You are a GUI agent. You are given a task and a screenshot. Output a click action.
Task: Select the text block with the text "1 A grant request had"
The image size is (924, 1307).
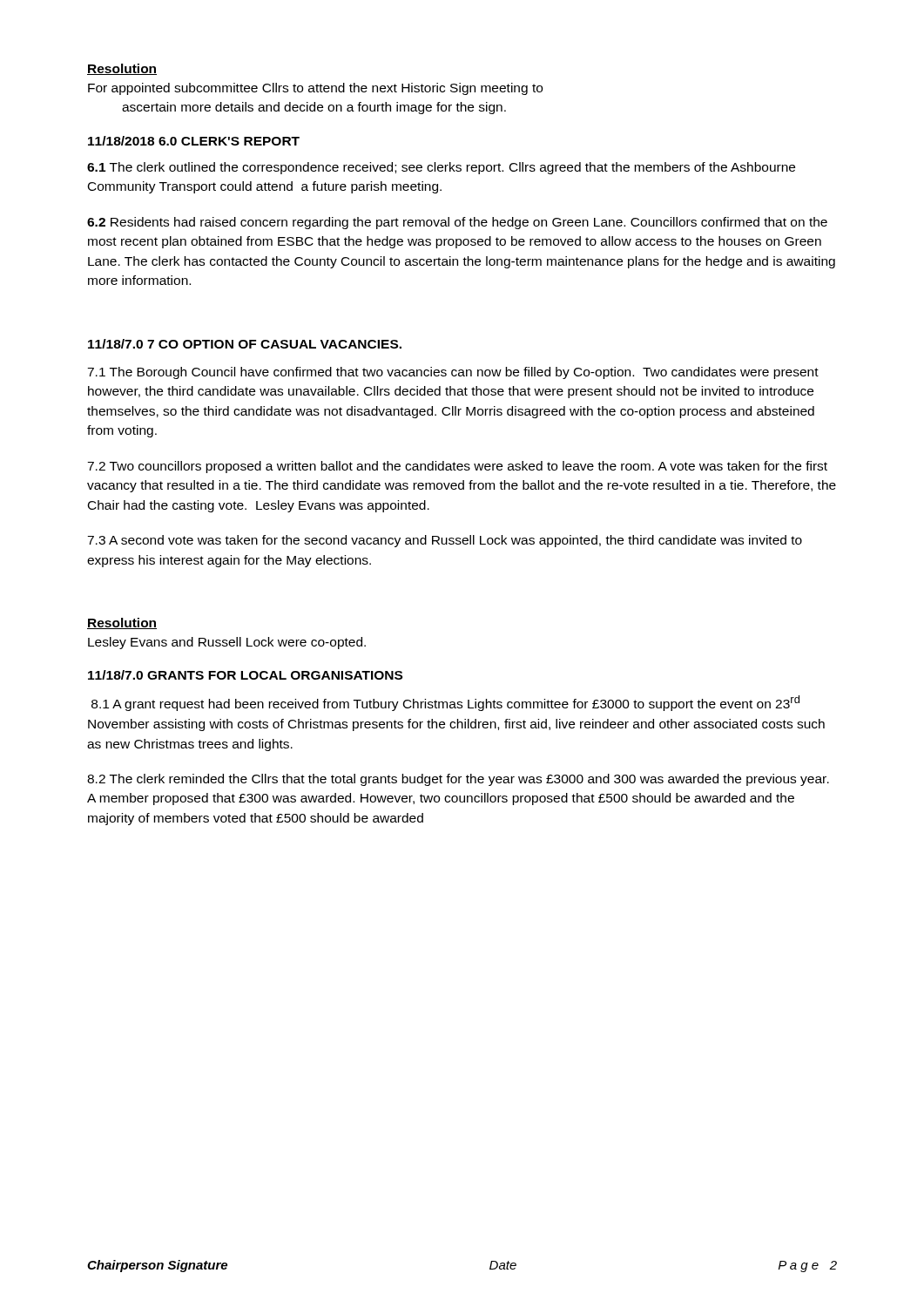462,723
